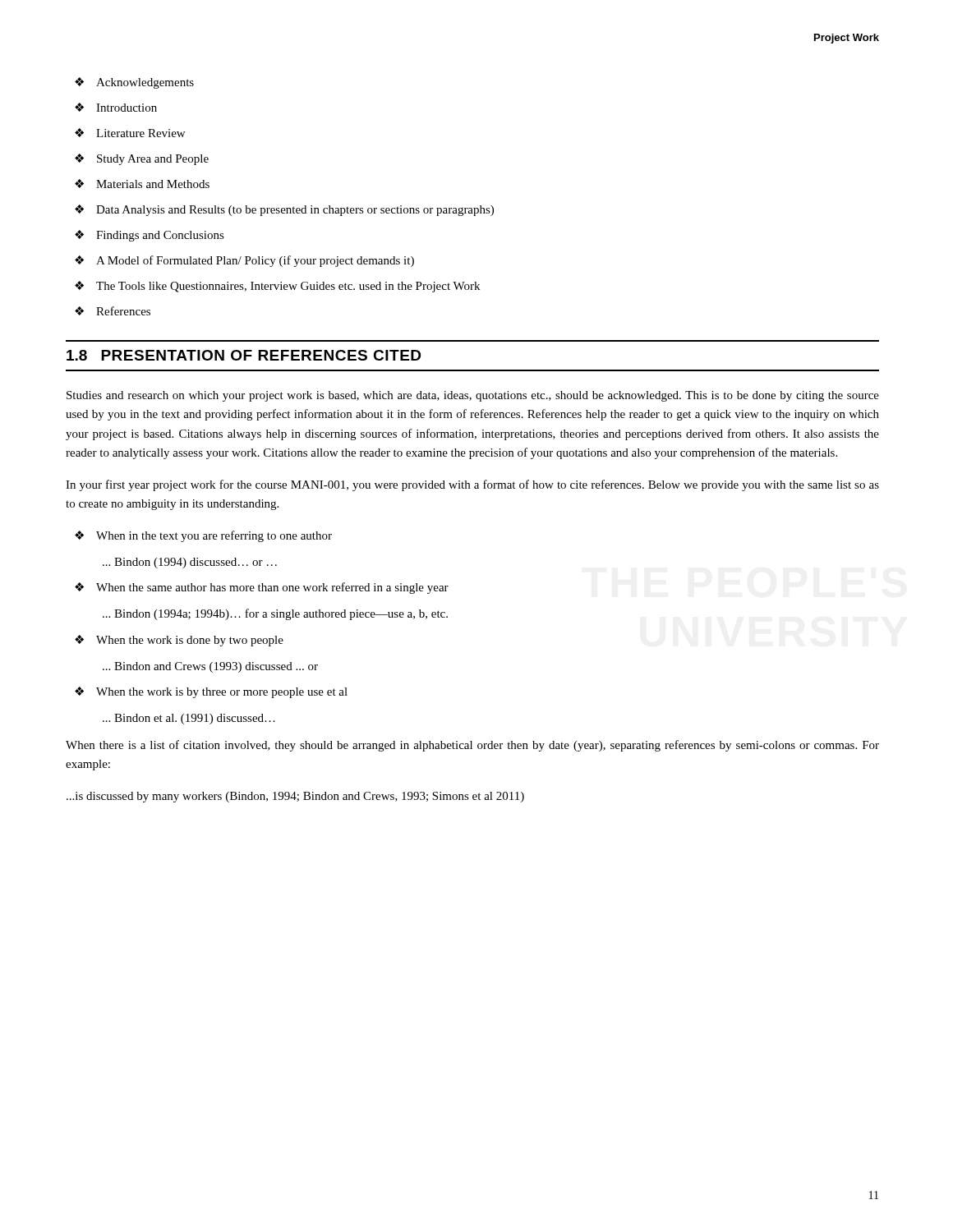Select the text block starting "❖ When the same author has more than"
Screen dimensions: 1232x953
point(262,588)
